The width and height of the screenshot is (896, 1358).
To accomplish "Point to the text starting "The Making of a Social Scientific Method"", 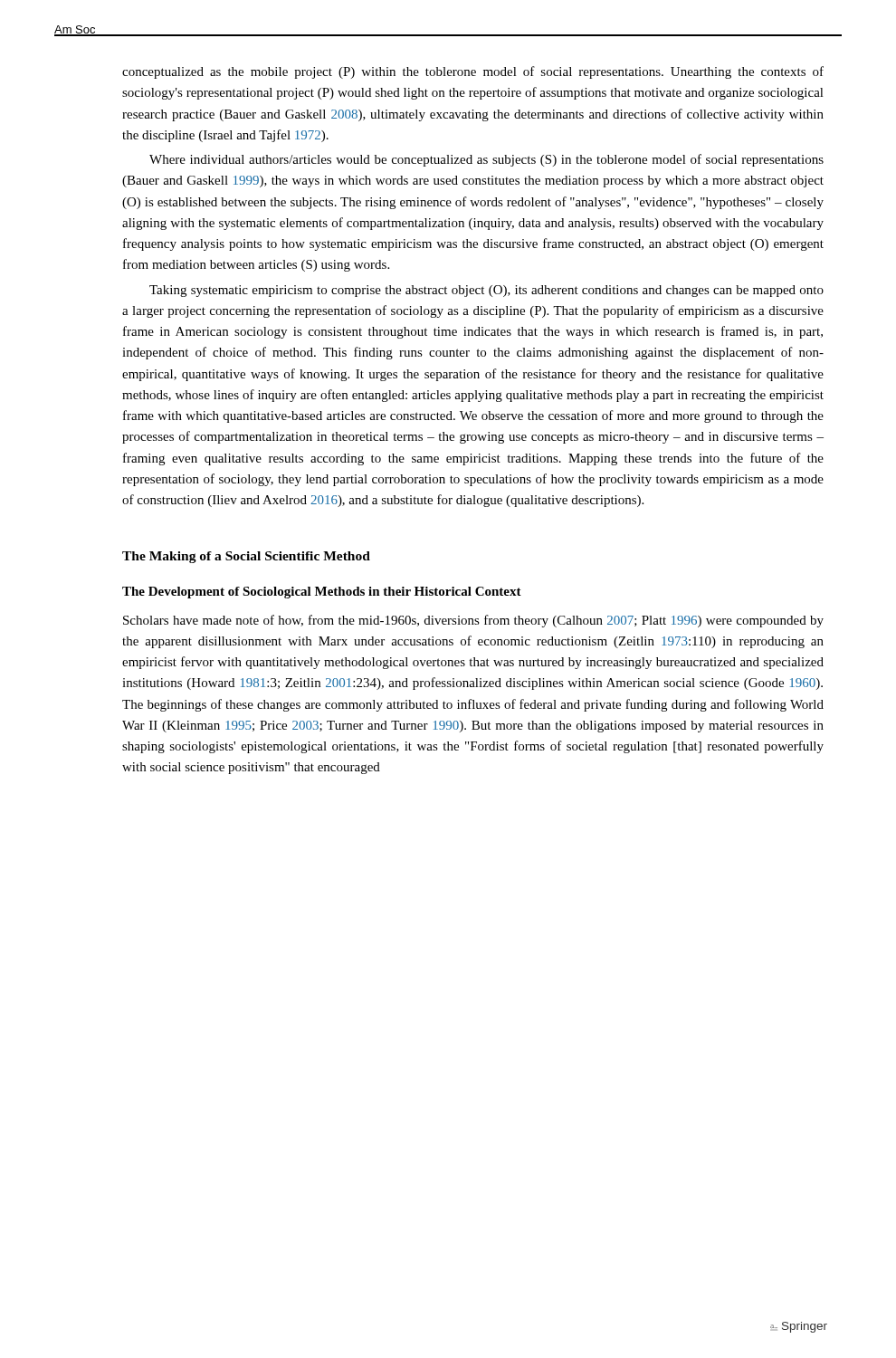I will (246, 556).
